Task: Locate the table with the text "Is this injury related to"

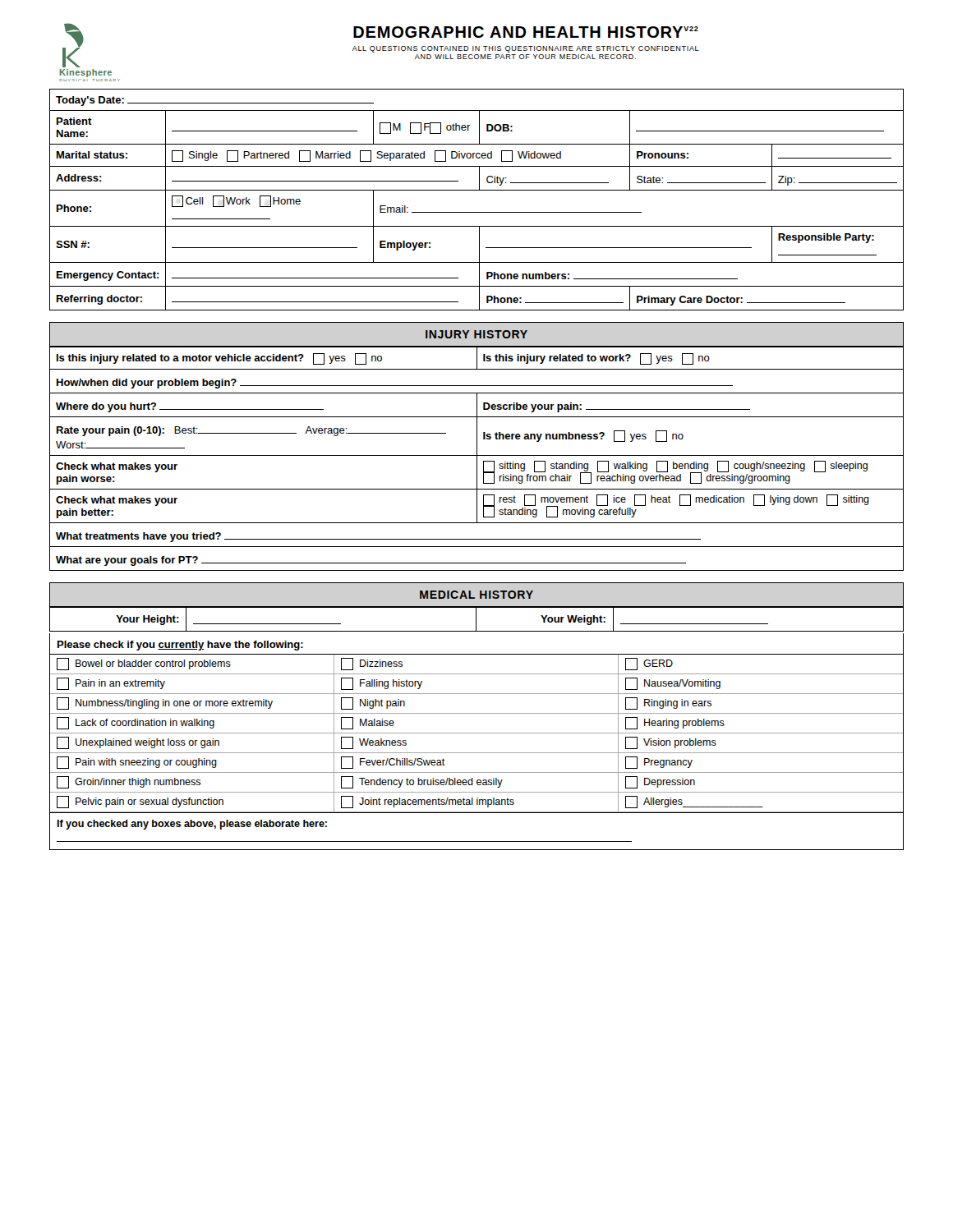Action: pos(476,459)
